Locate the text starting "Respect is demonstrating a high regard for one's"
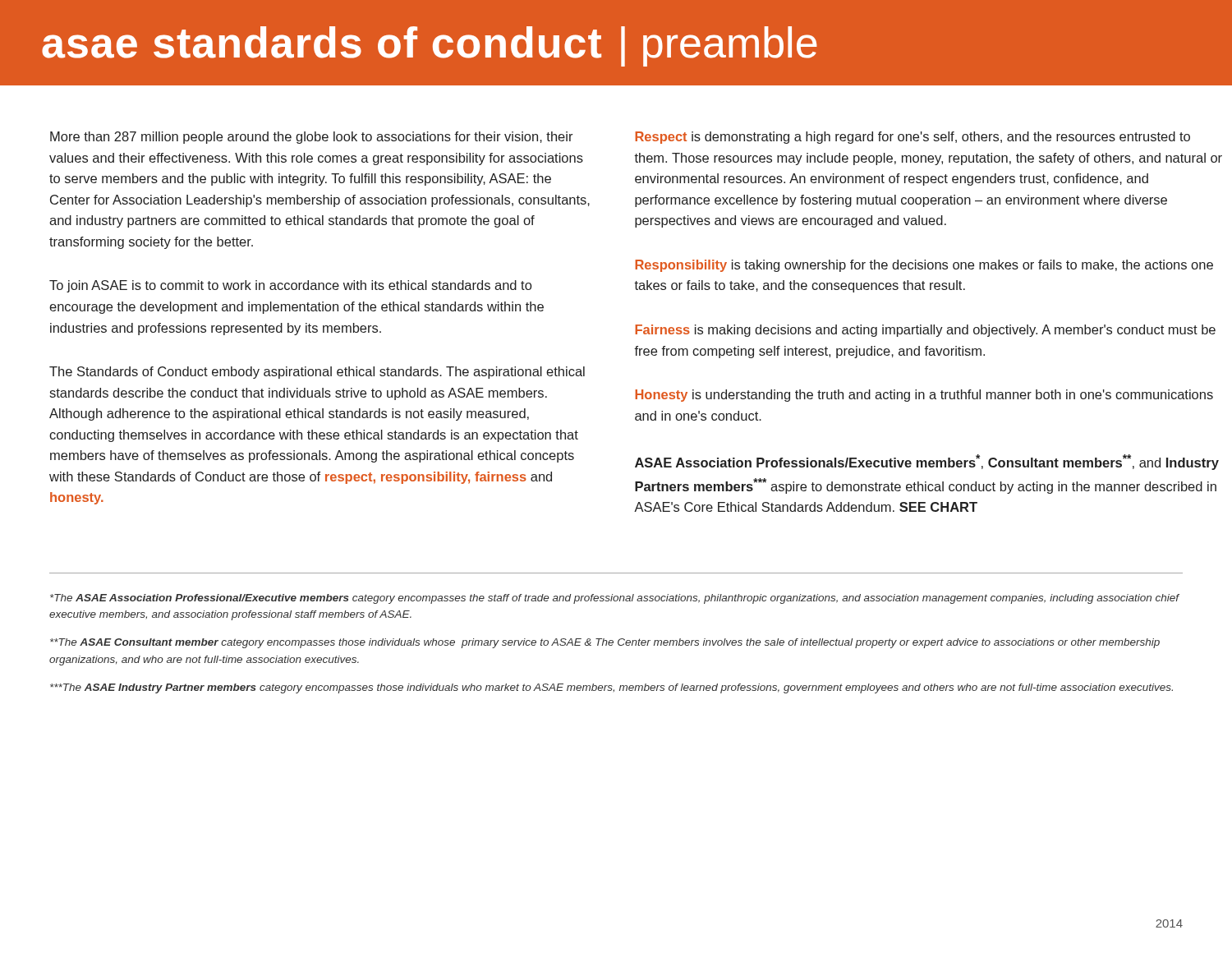1232x953 pixels. coord(928,178)
